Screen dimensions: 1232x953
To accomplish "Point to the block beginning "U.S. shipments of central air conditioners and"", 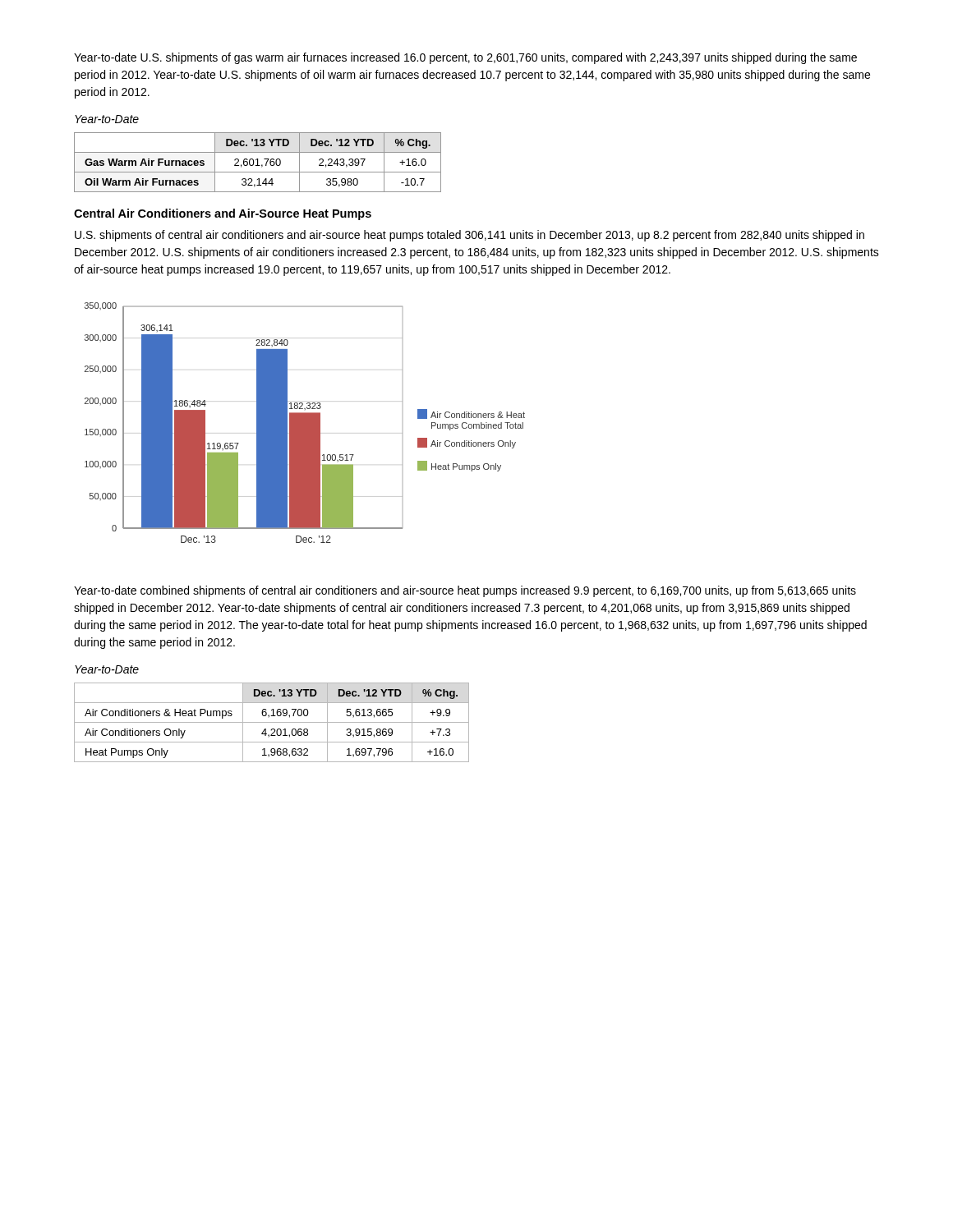I will (x=476, y=252).
